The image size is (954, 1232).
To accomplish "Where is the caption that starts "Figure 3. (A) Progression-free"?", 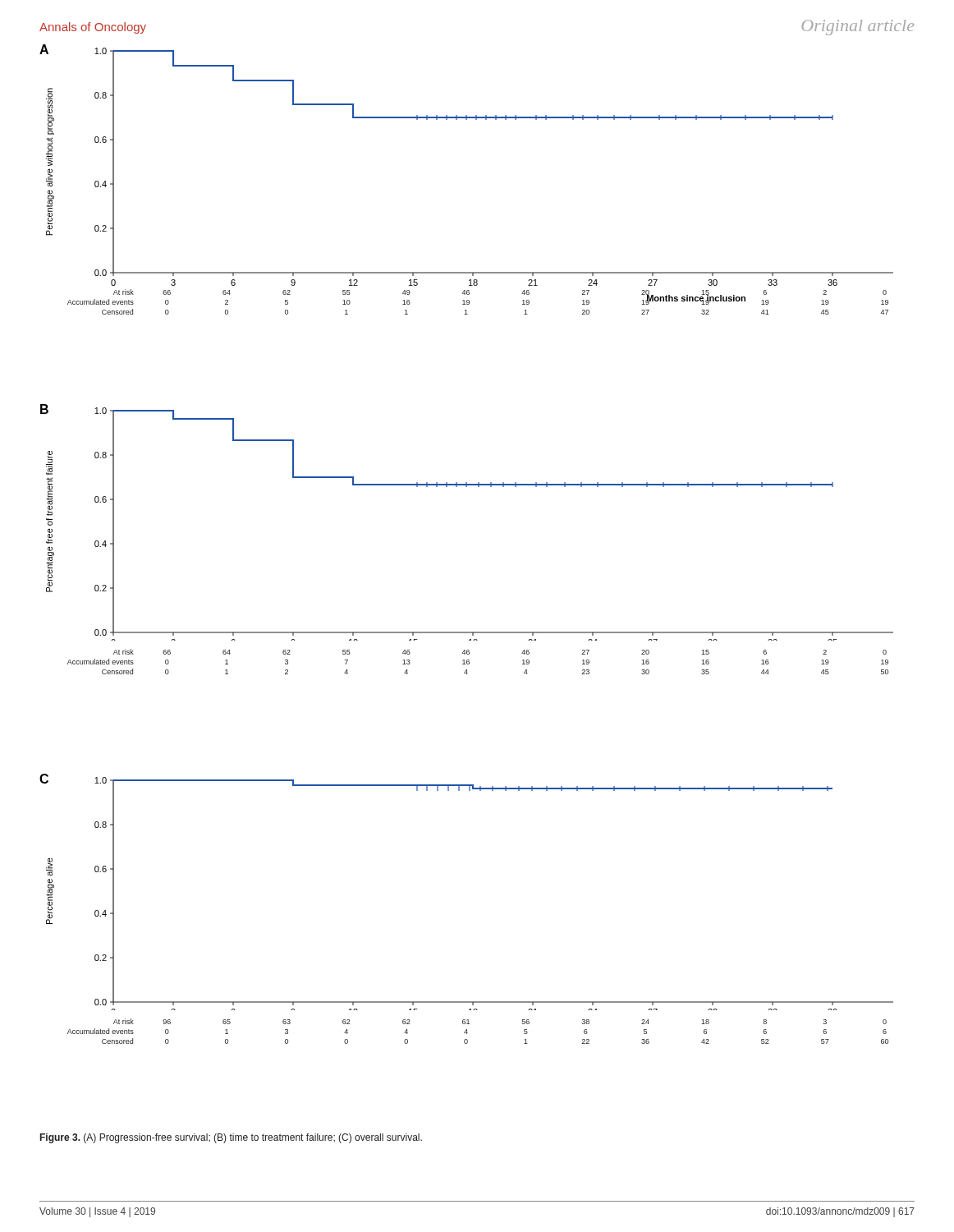I will [x=231, y=1138].
